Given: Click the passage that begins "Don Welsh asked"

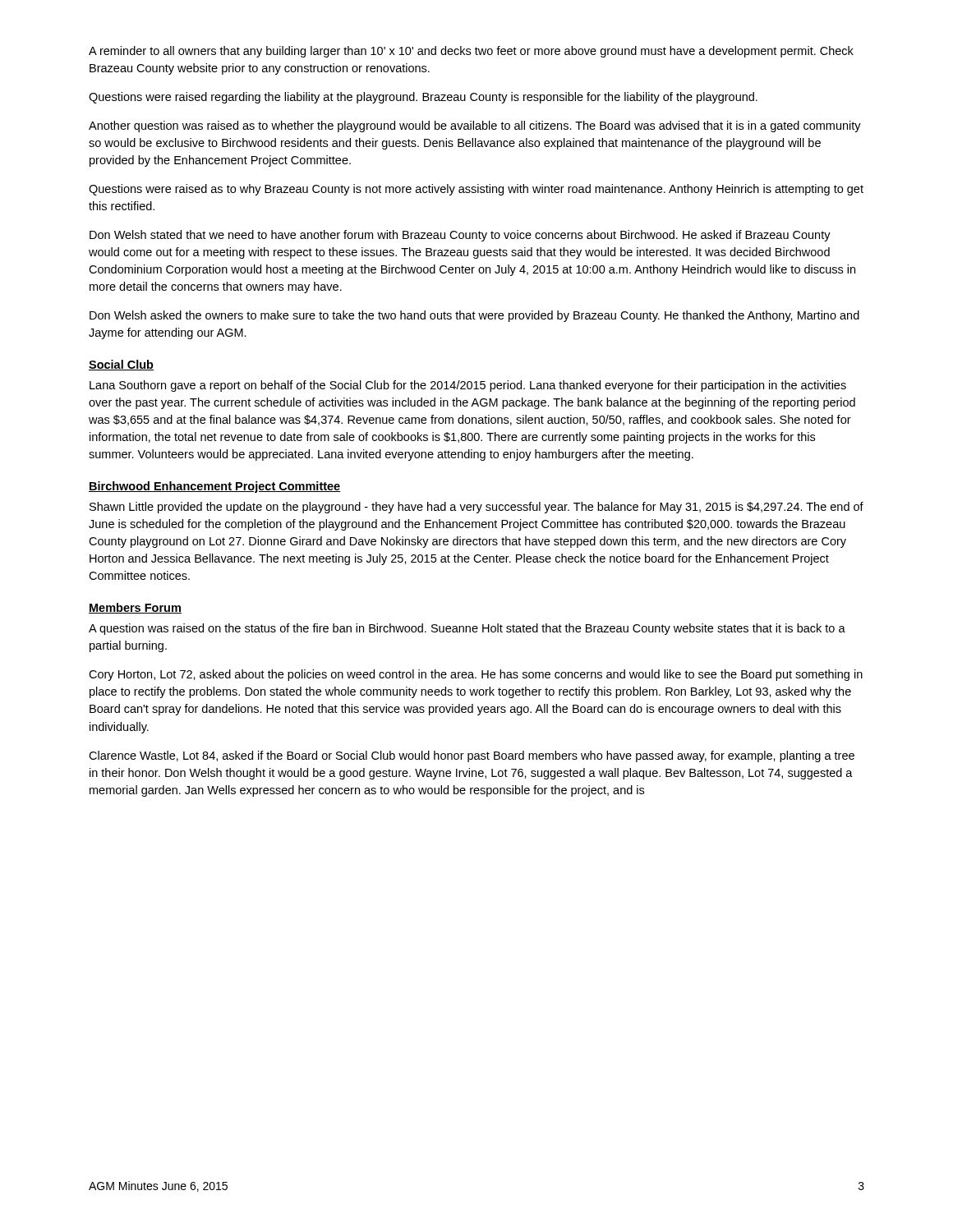Looking at the screenshot, I should (474, 324).
